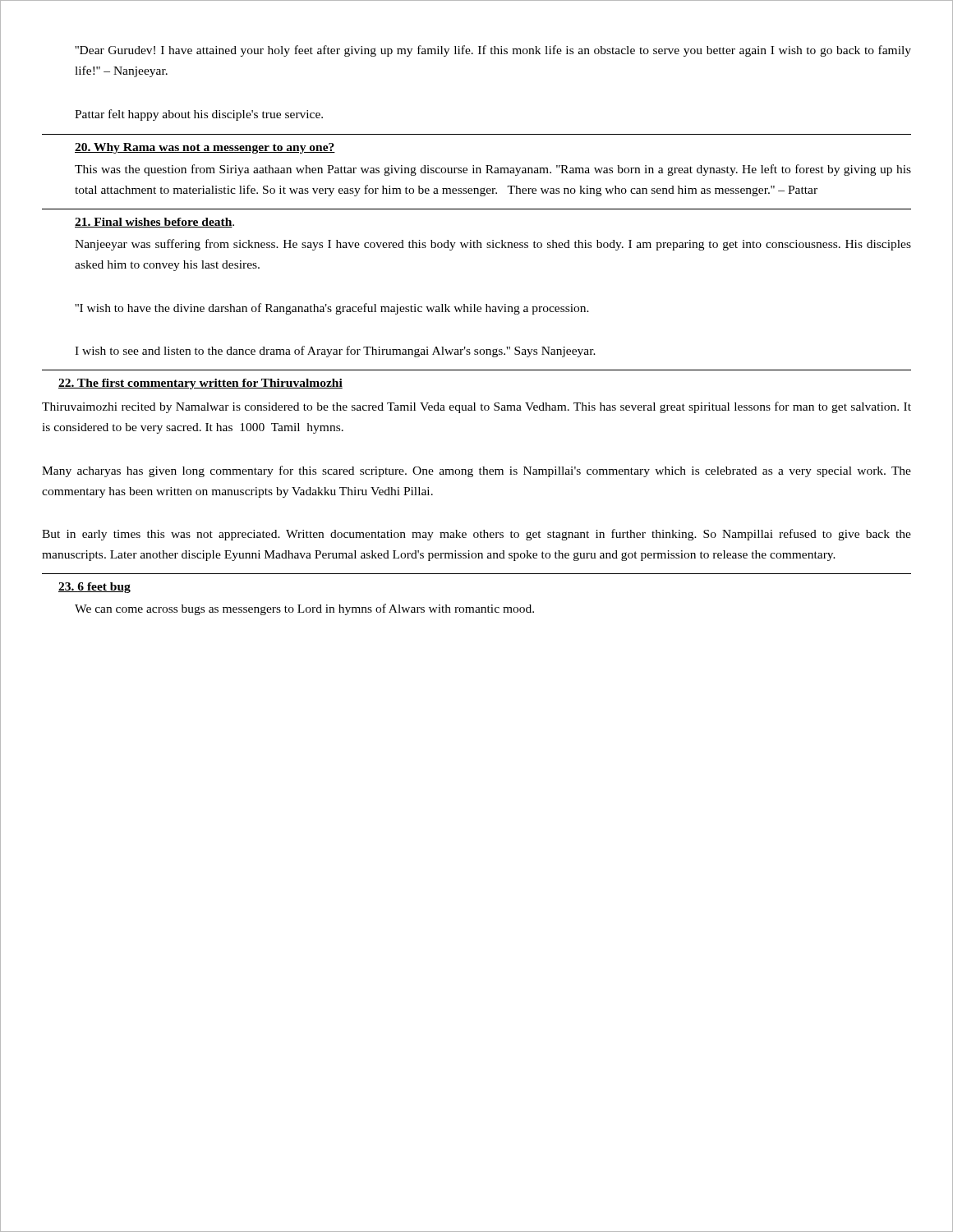Viewport: 953px width, 1232px height.
Task: Find the section header containing "23. 6 feet bug"
Action: point(94,586)
